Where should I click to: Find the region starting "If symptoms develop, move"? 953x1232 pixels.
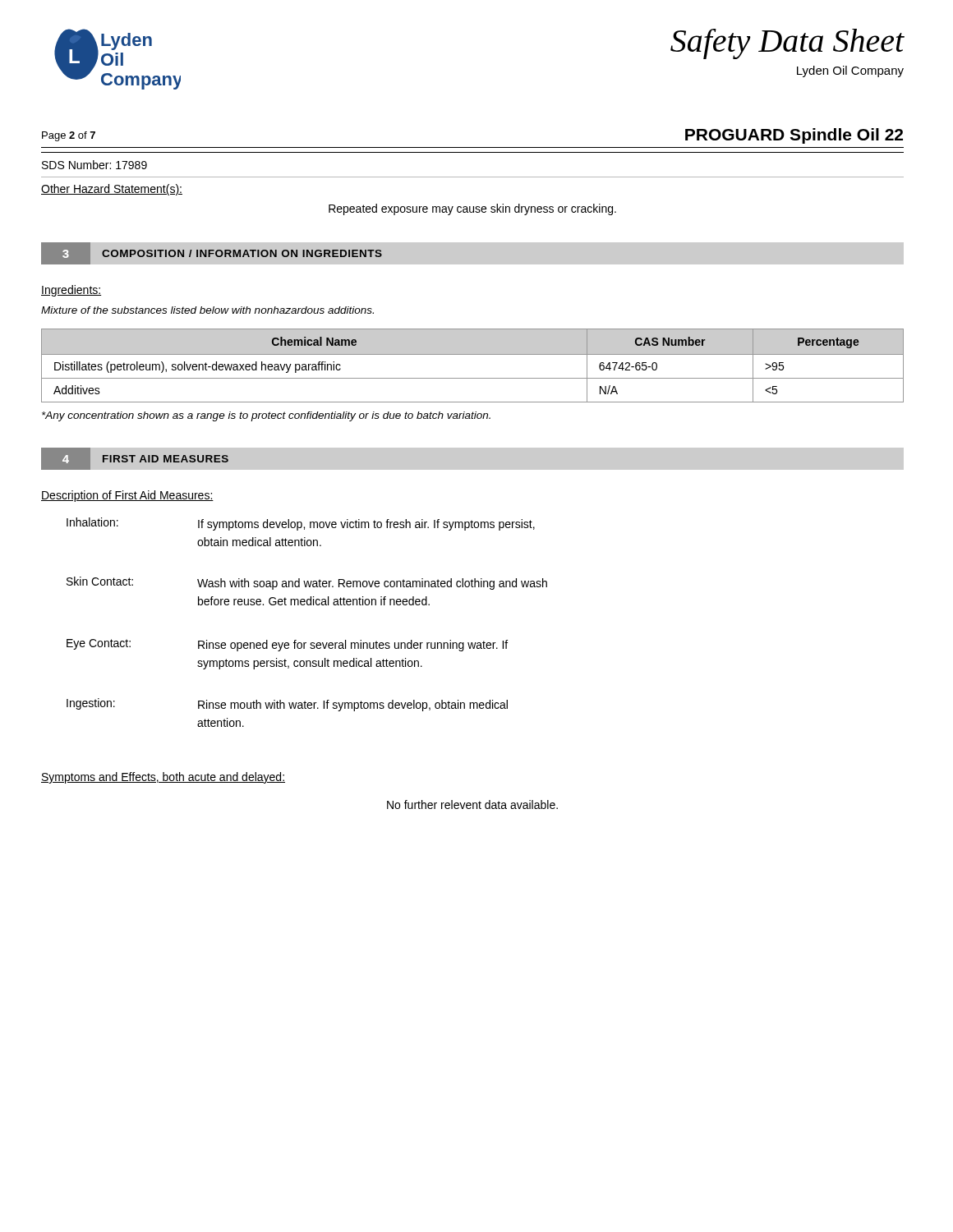(366, 533)
